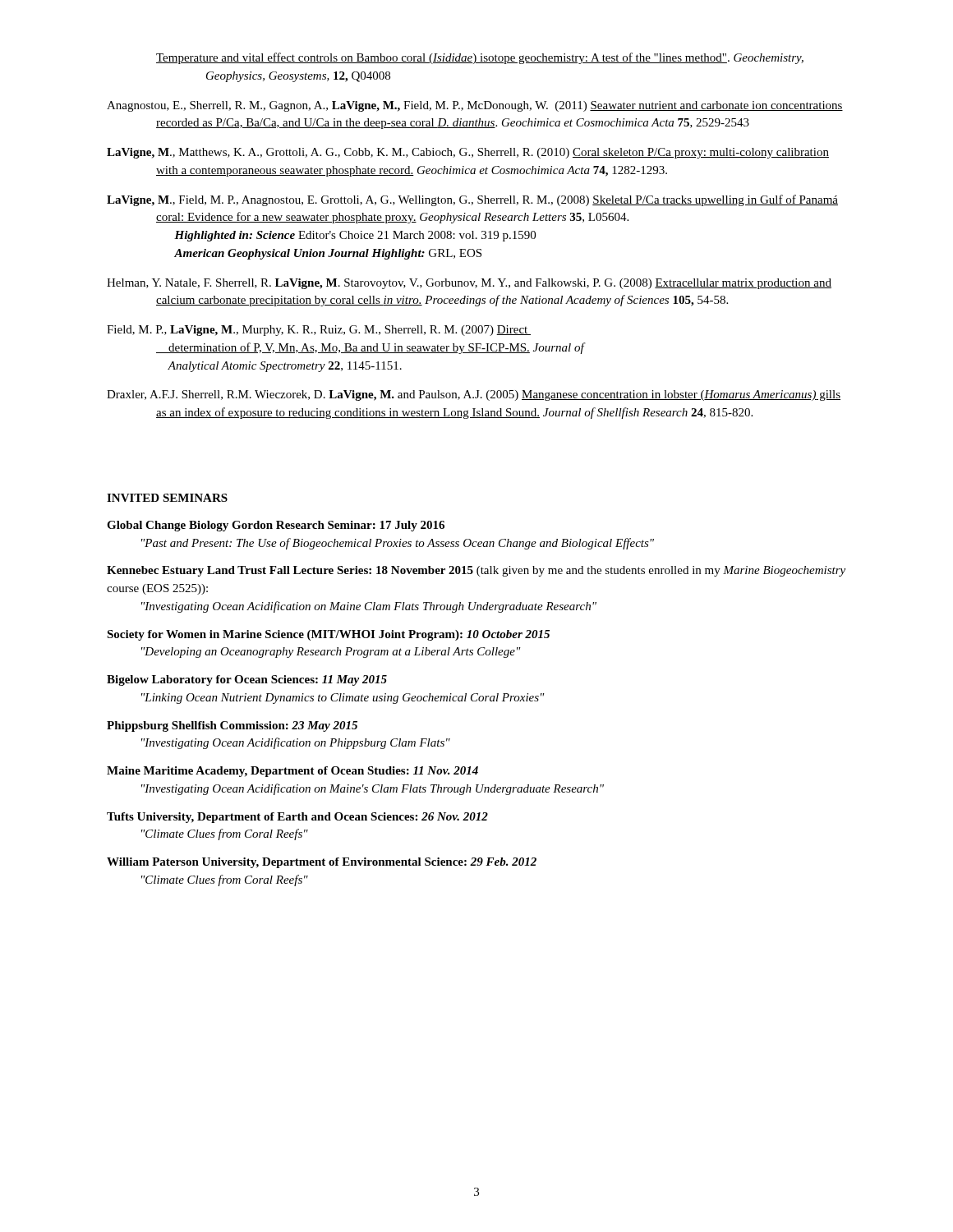Navigate to the block starting "INVITED SEMINARS"
Image resolution: width=953 pixels, height=1232 pixels.
tap(167, 498)
